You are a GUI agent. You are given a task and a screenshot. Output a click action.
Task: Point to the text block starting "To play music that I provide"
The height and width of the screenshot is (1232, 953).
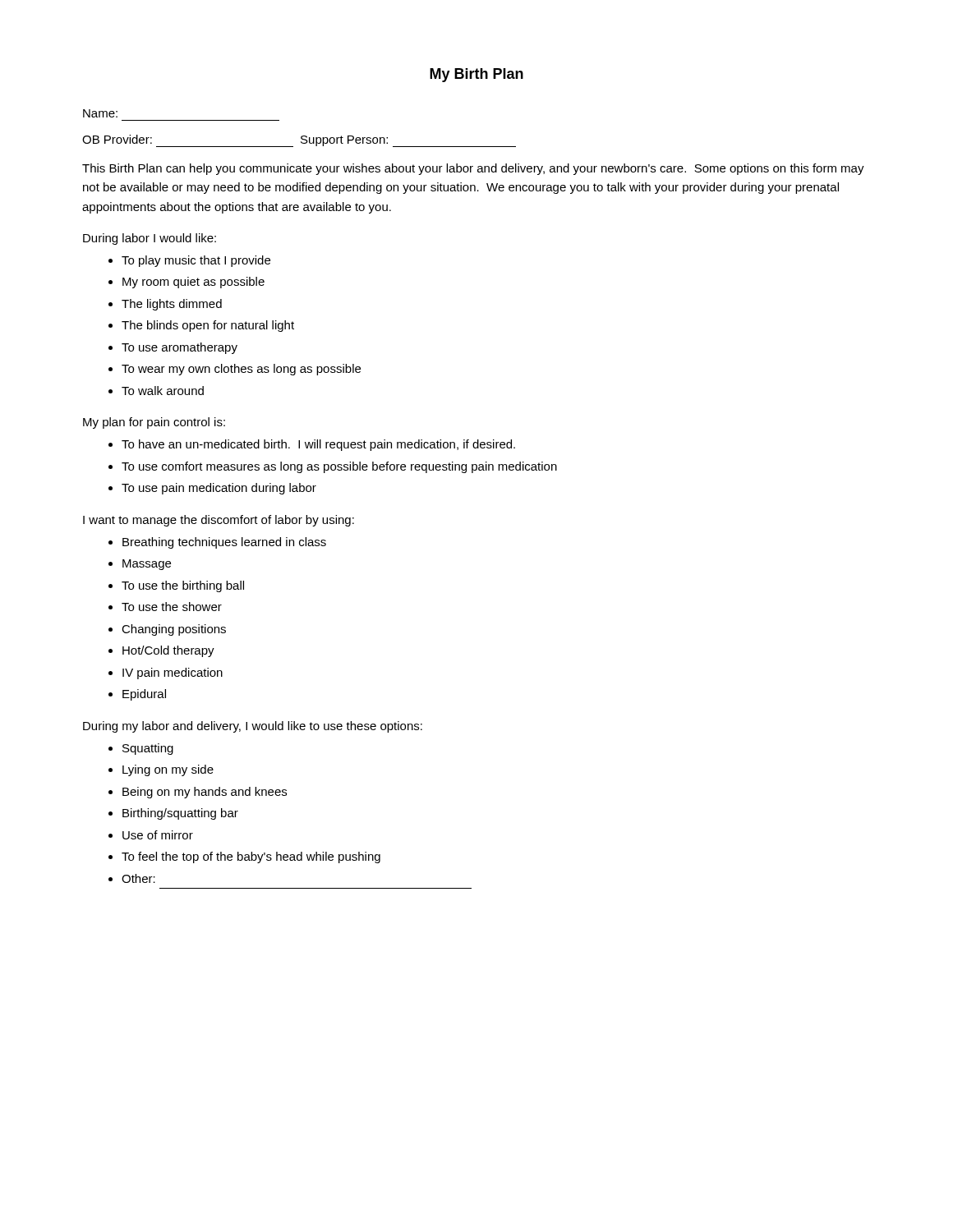(196, 260)
